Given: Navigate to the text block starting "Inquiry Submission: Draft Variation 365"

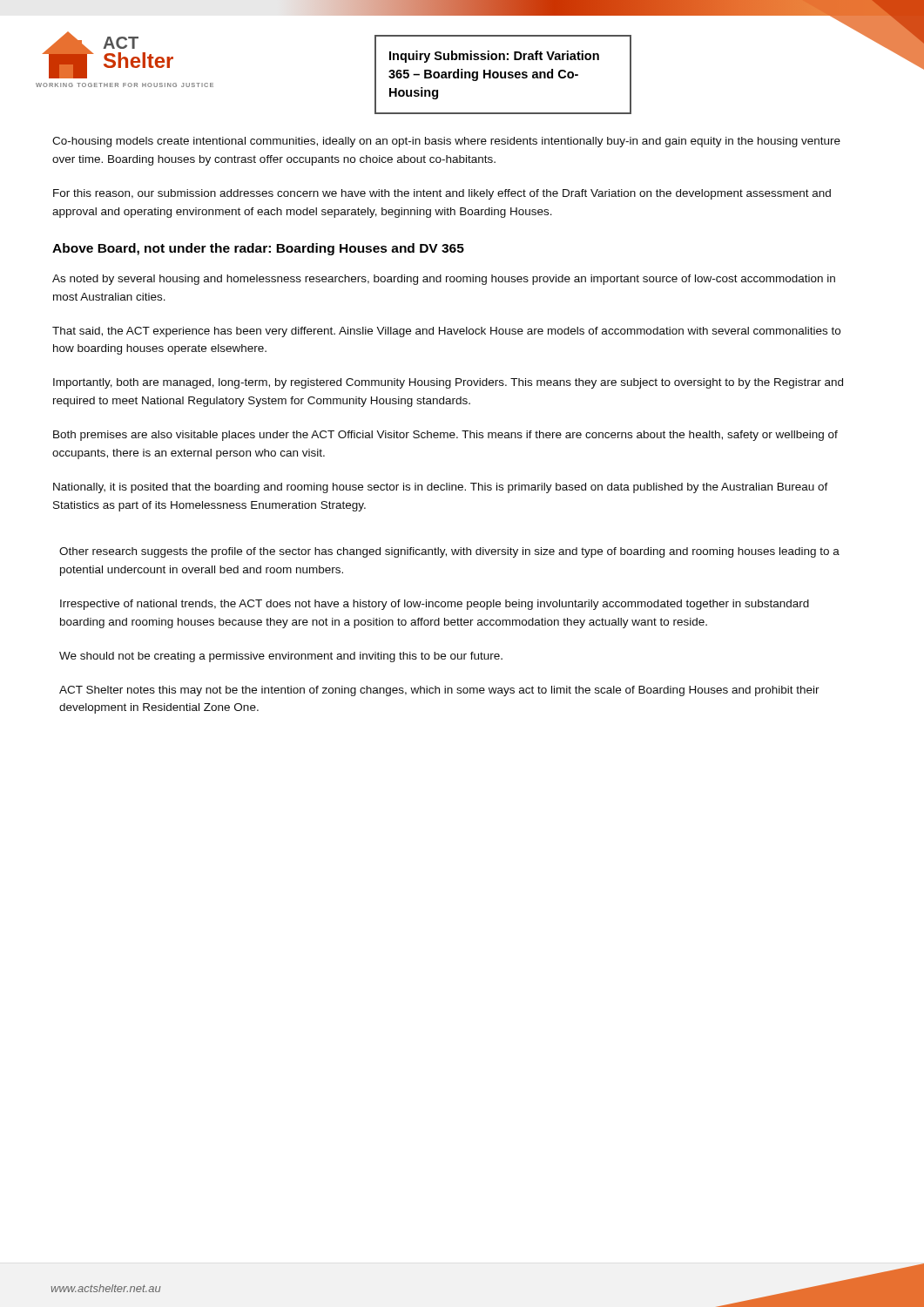Looking at the screenshot, I should tap(503, 74).
